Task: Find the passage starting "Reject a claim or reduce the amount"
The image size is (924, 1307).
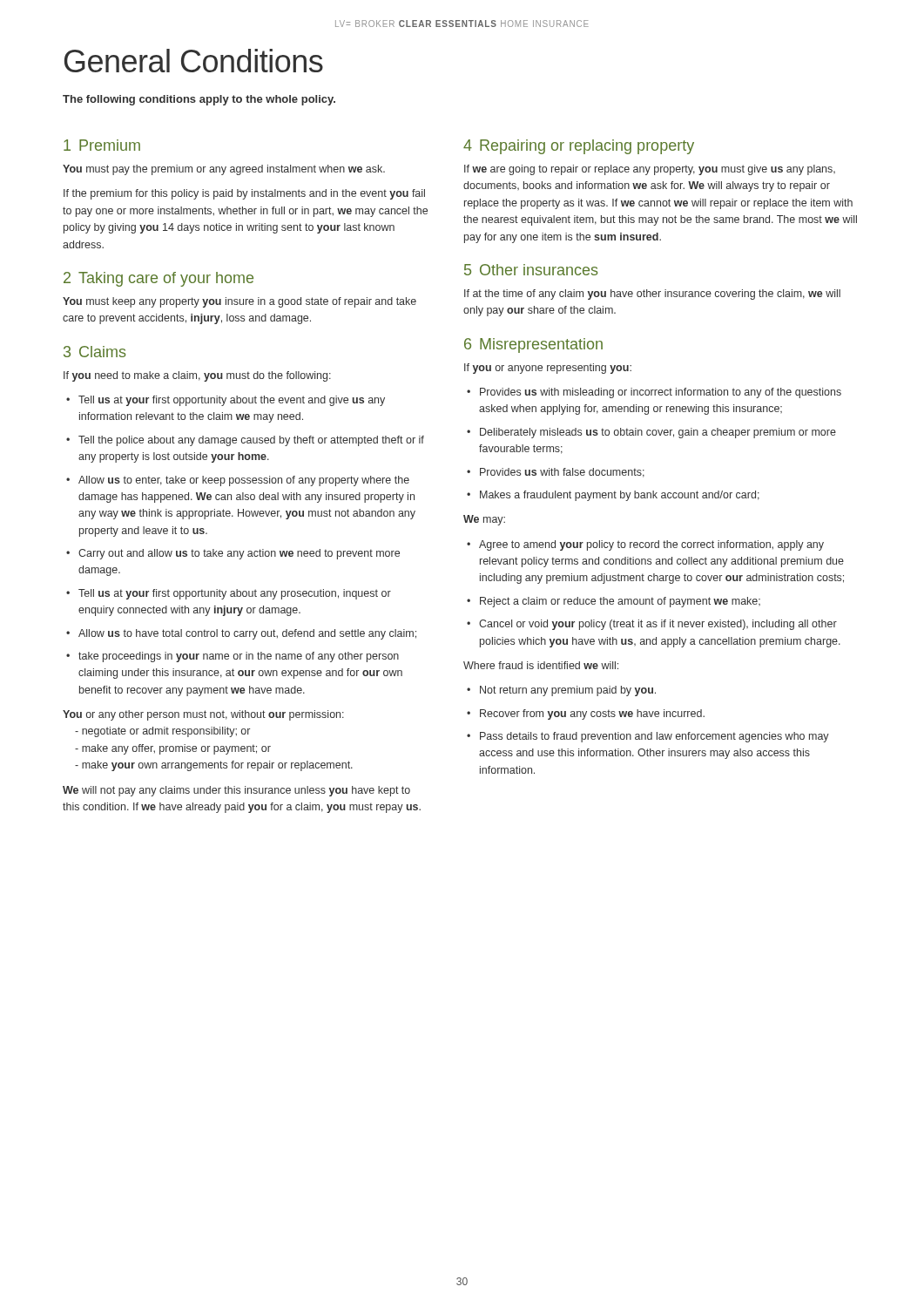Action: (x=620, y=601)
